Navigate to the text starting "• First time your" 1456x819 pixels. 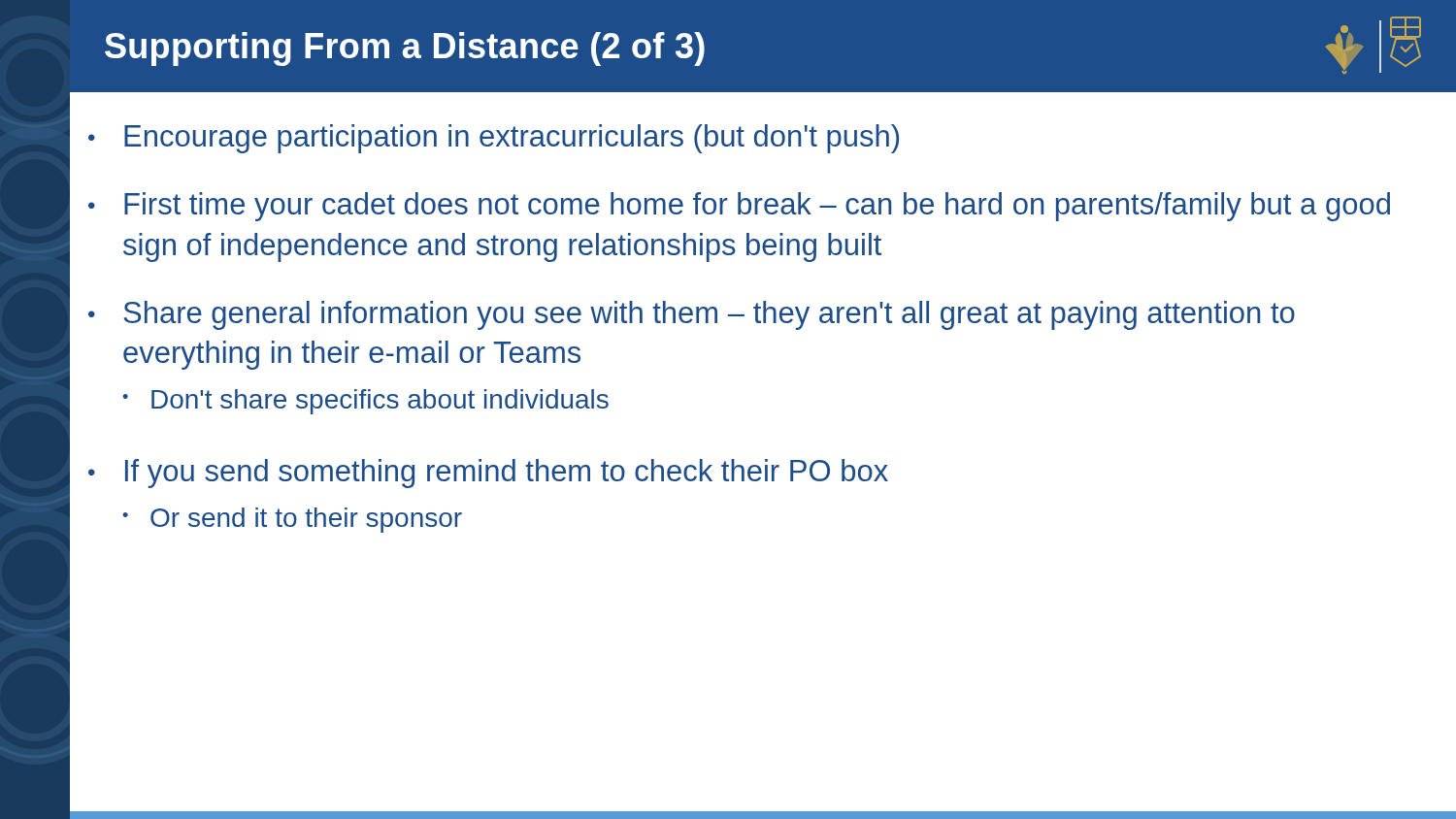click(757, 225)
